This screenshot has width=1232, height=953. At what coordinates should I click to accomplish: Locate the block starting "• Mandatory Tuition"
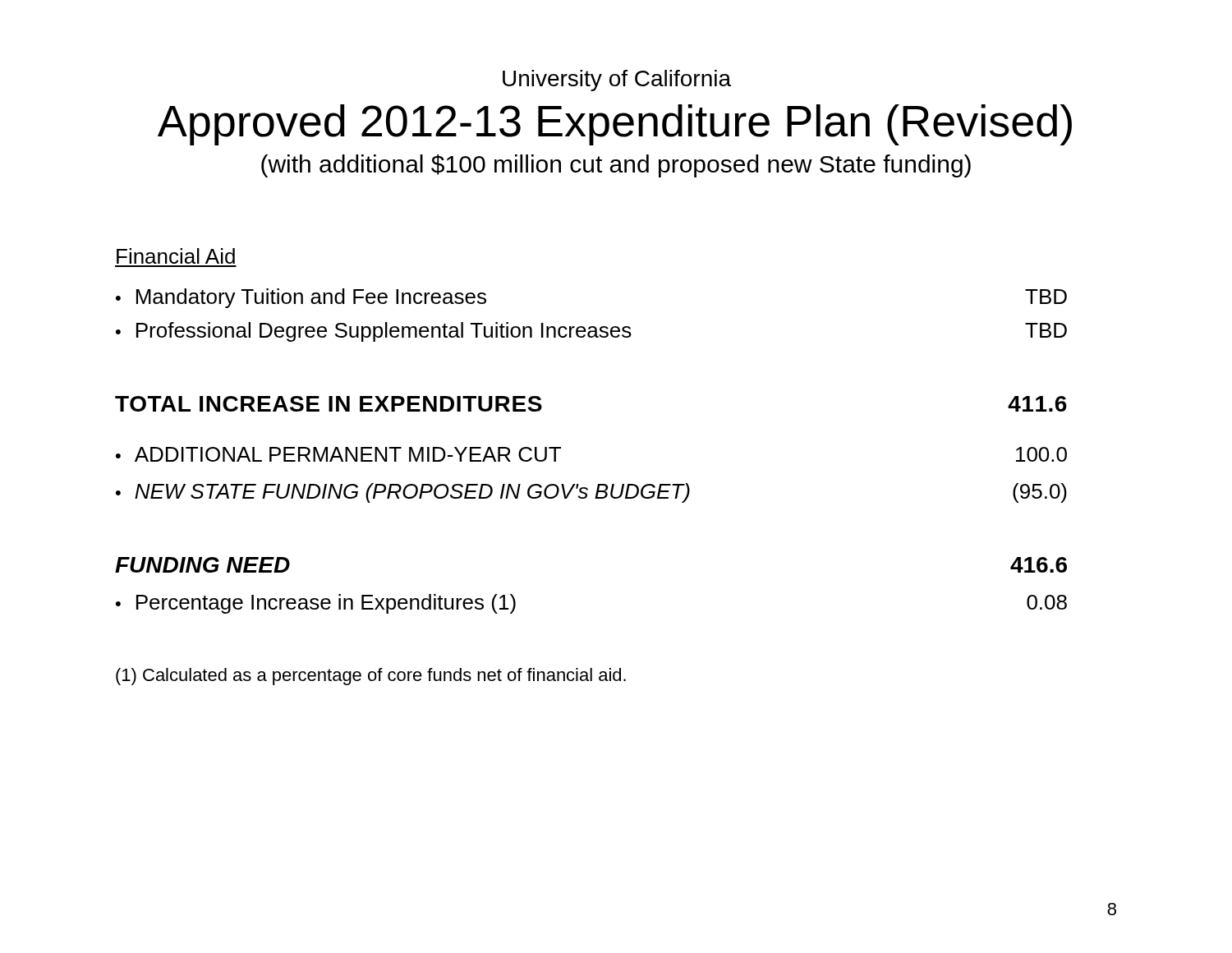296,296
